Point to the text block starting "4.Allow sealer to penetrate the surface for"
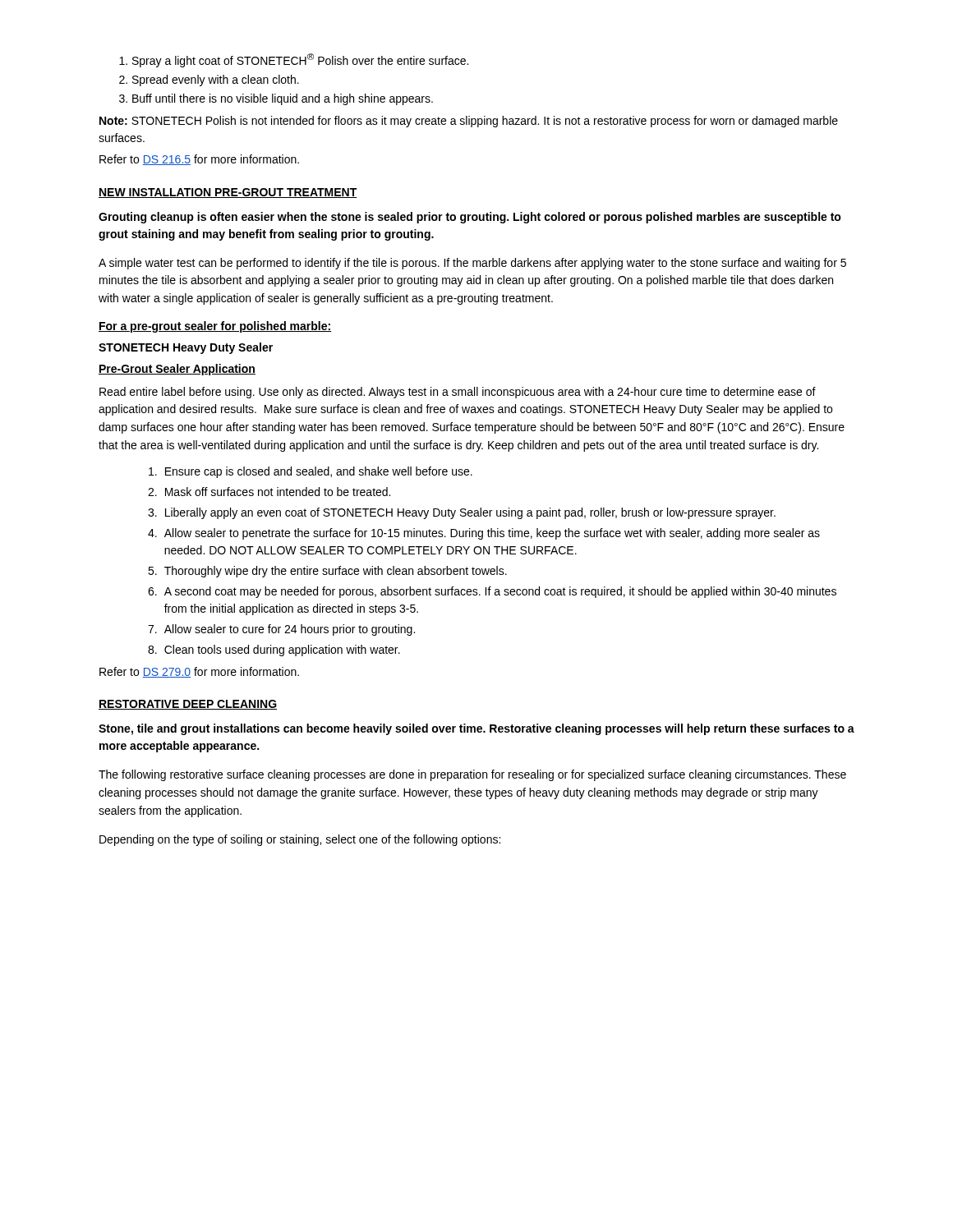 pos(501,542)
